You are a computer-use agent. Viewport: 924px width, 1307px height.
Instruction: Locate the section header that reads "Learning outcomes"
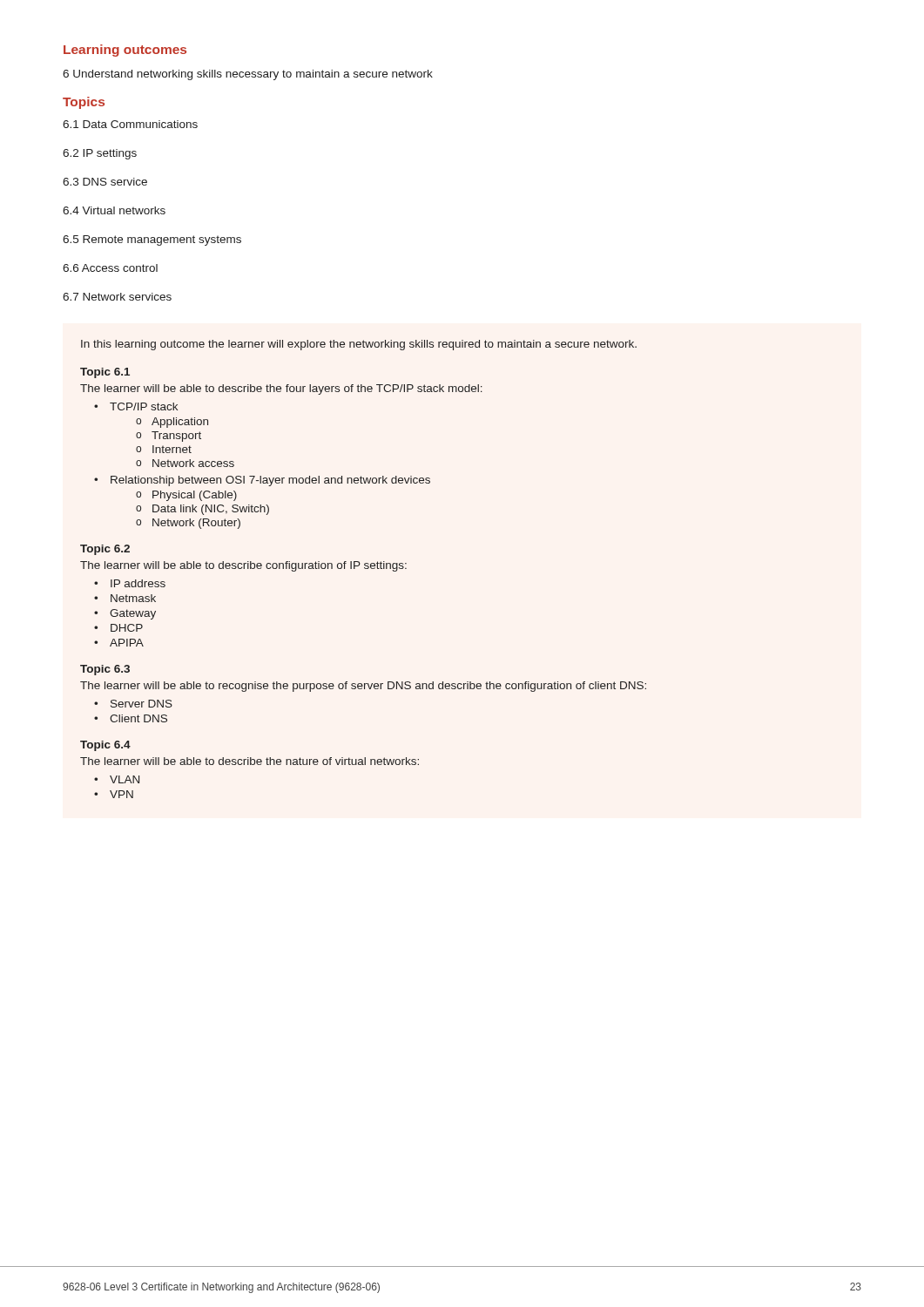coord(125,49)
